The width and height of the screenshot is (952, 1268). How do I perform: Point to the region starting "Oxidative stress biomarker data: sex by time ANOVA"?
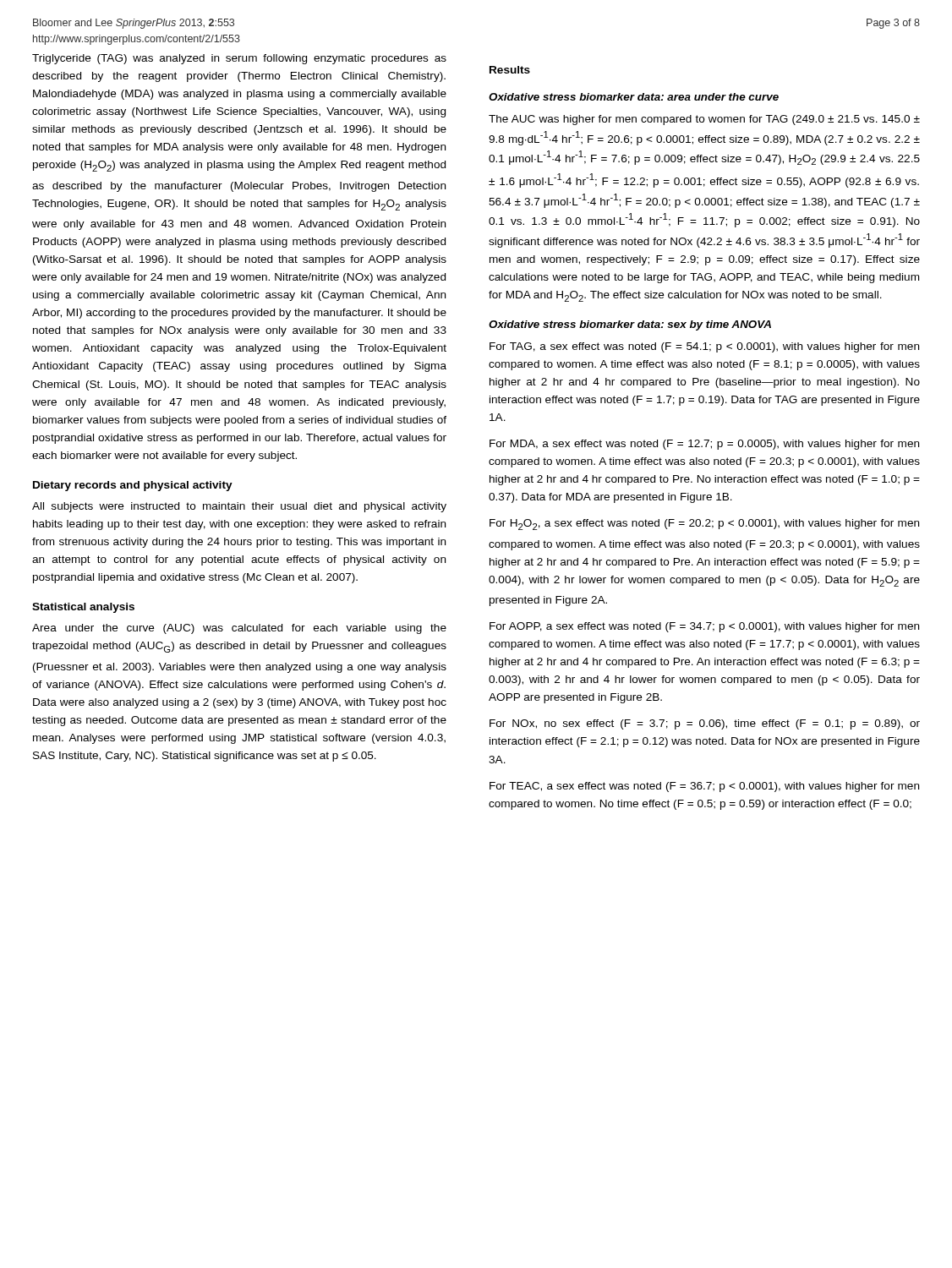click(x=630, y=324)
